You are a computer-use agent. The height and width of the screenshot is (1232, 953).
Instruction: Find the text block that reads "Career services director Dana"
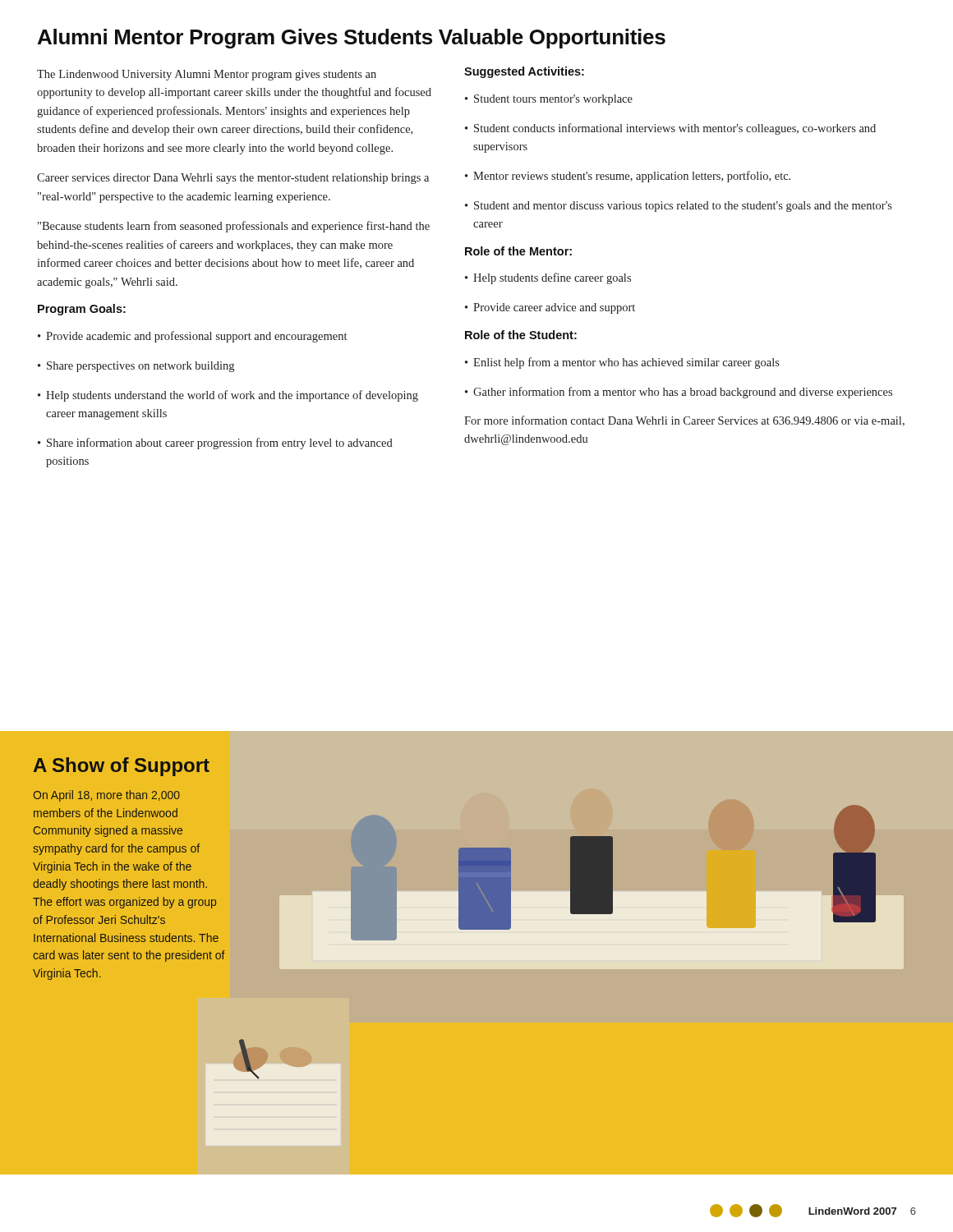[234, 187]
